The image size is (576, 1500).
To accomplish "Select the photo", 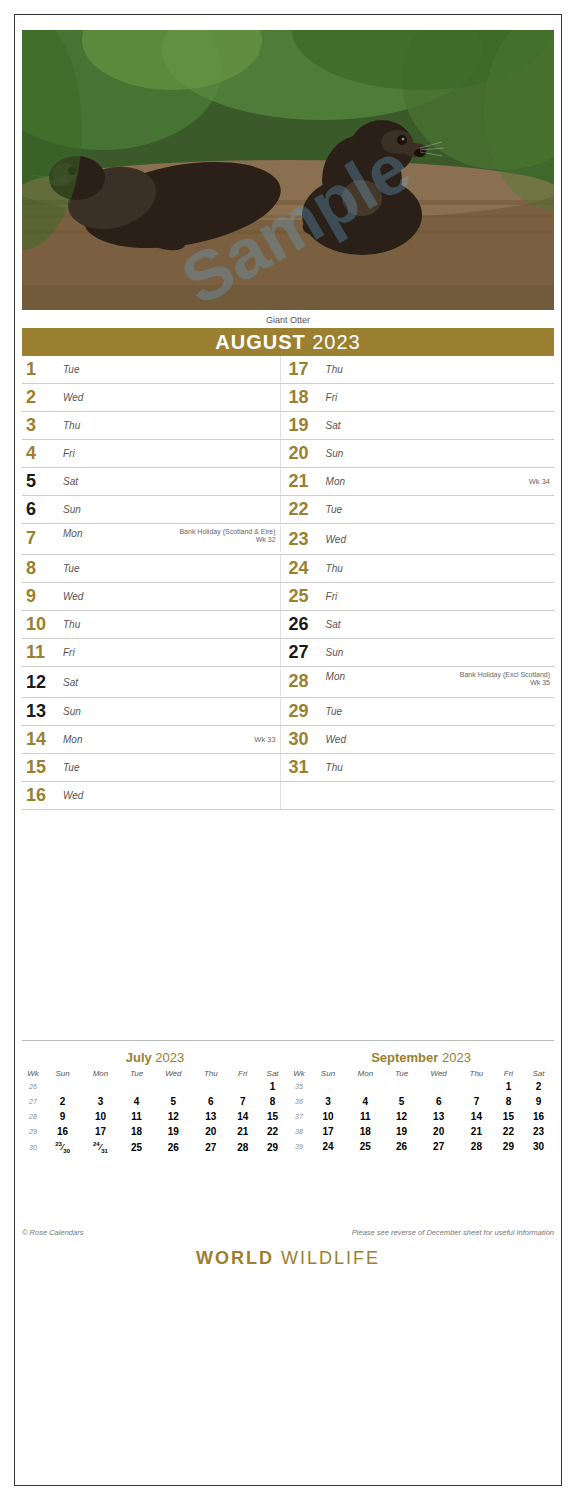I will tap(288, 170).
